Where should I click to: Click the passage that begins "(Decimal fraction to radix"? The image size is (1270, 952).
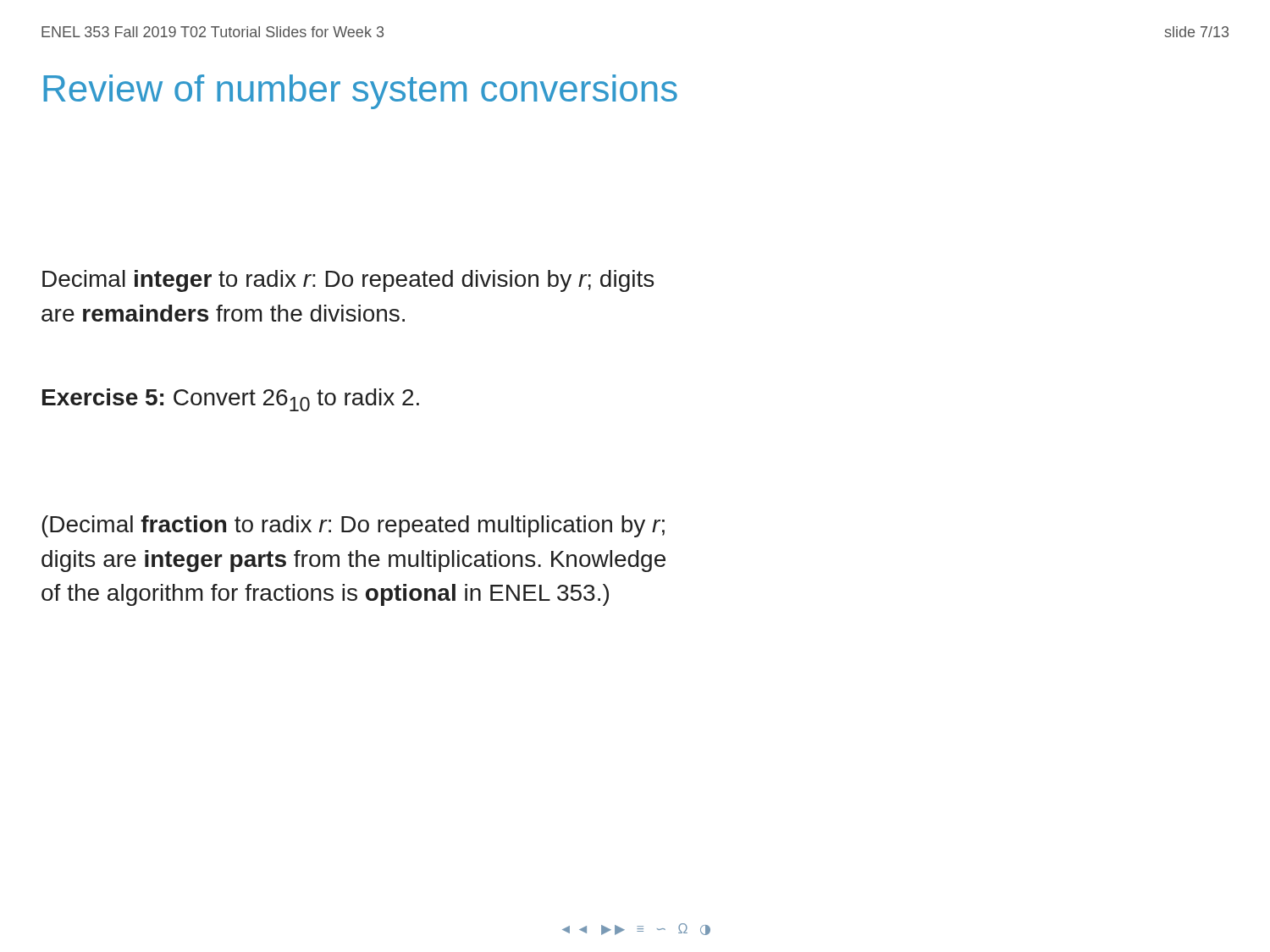click(x=354, y=559)
